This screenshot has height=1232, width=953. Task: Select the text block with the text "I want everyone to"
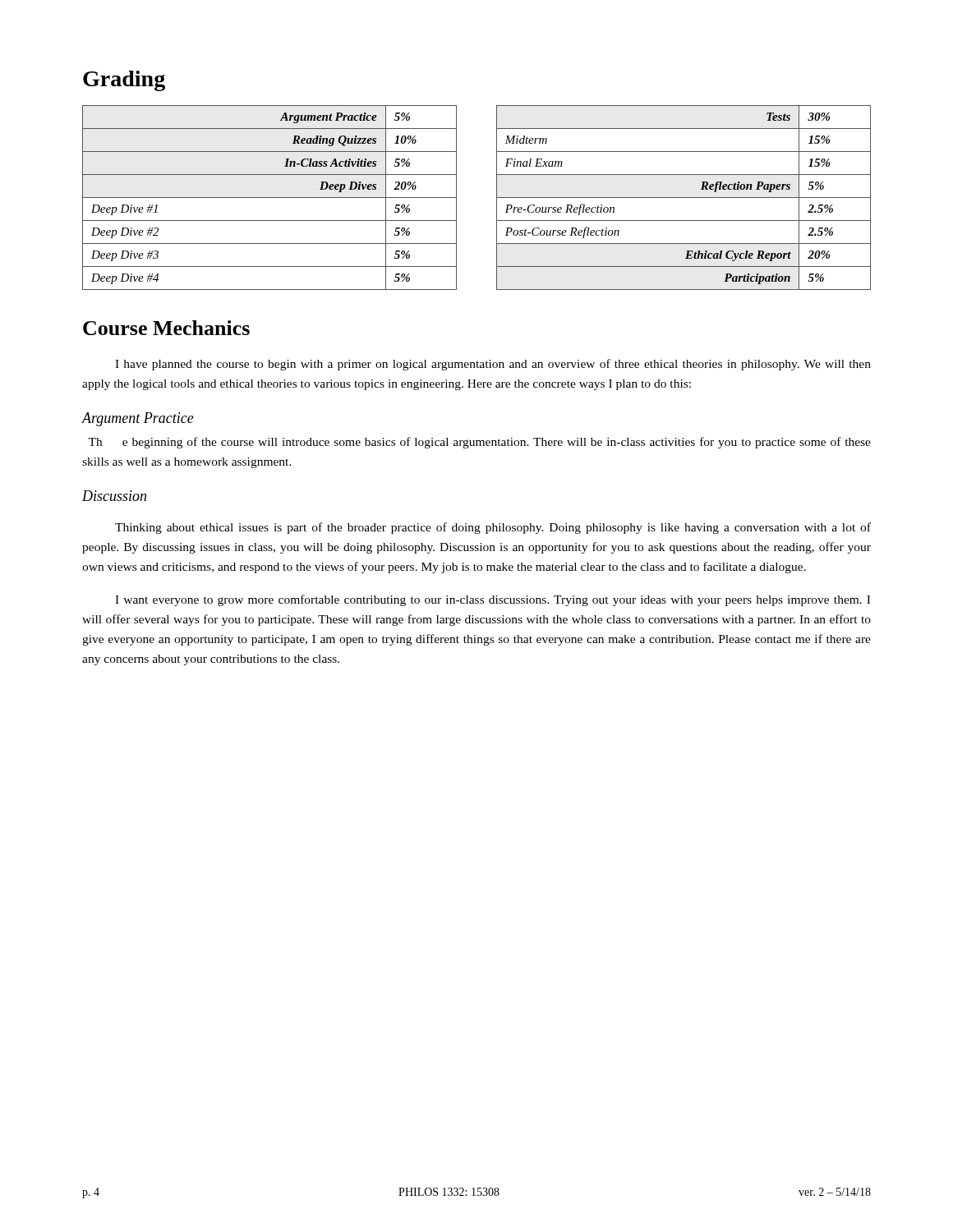point(476,629)
